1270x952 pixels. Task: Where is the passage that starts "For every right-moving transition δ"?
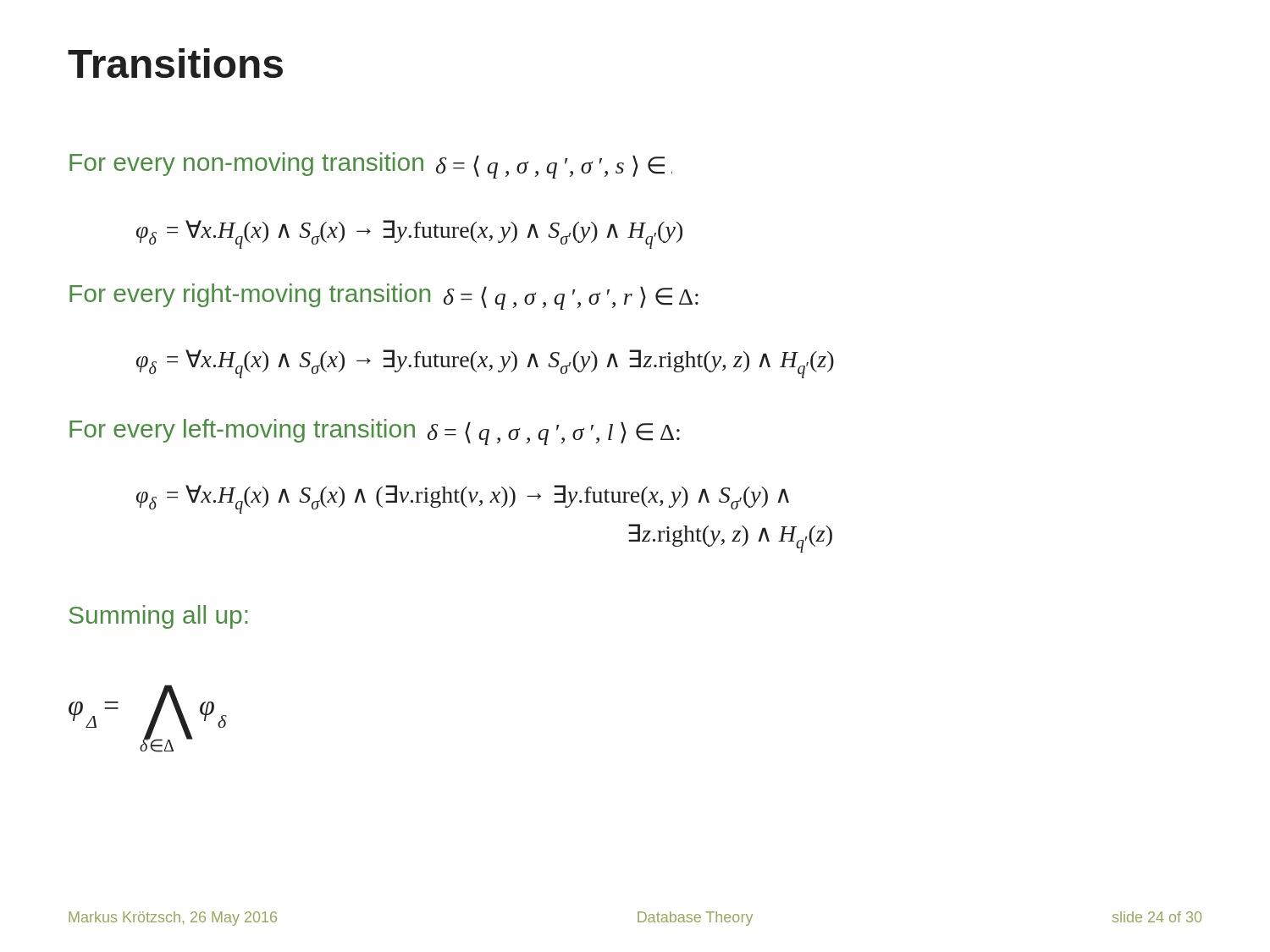[x=386, y=295]
